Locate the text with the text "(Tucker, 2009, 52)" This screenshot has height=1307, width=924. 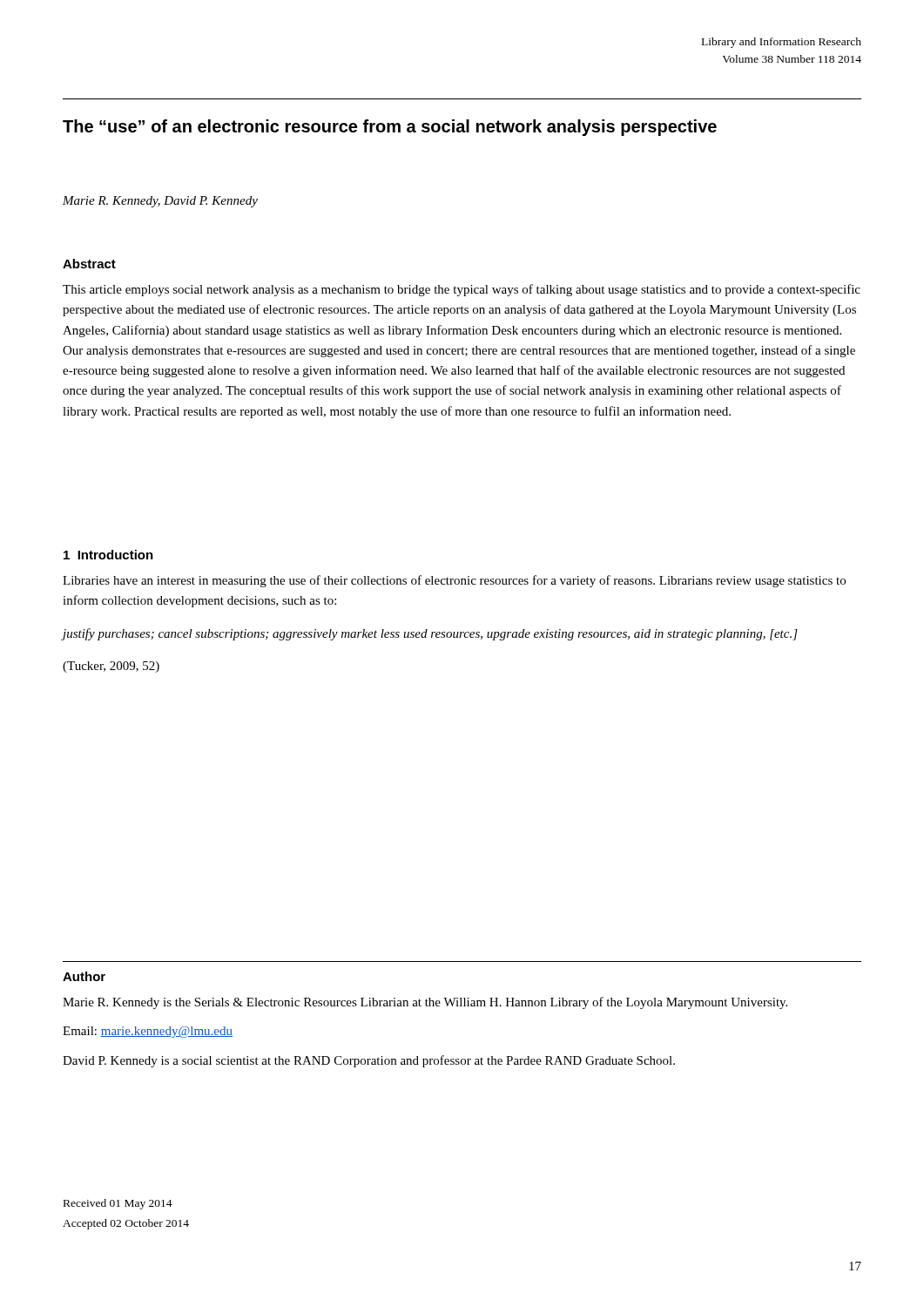[111, 667]
